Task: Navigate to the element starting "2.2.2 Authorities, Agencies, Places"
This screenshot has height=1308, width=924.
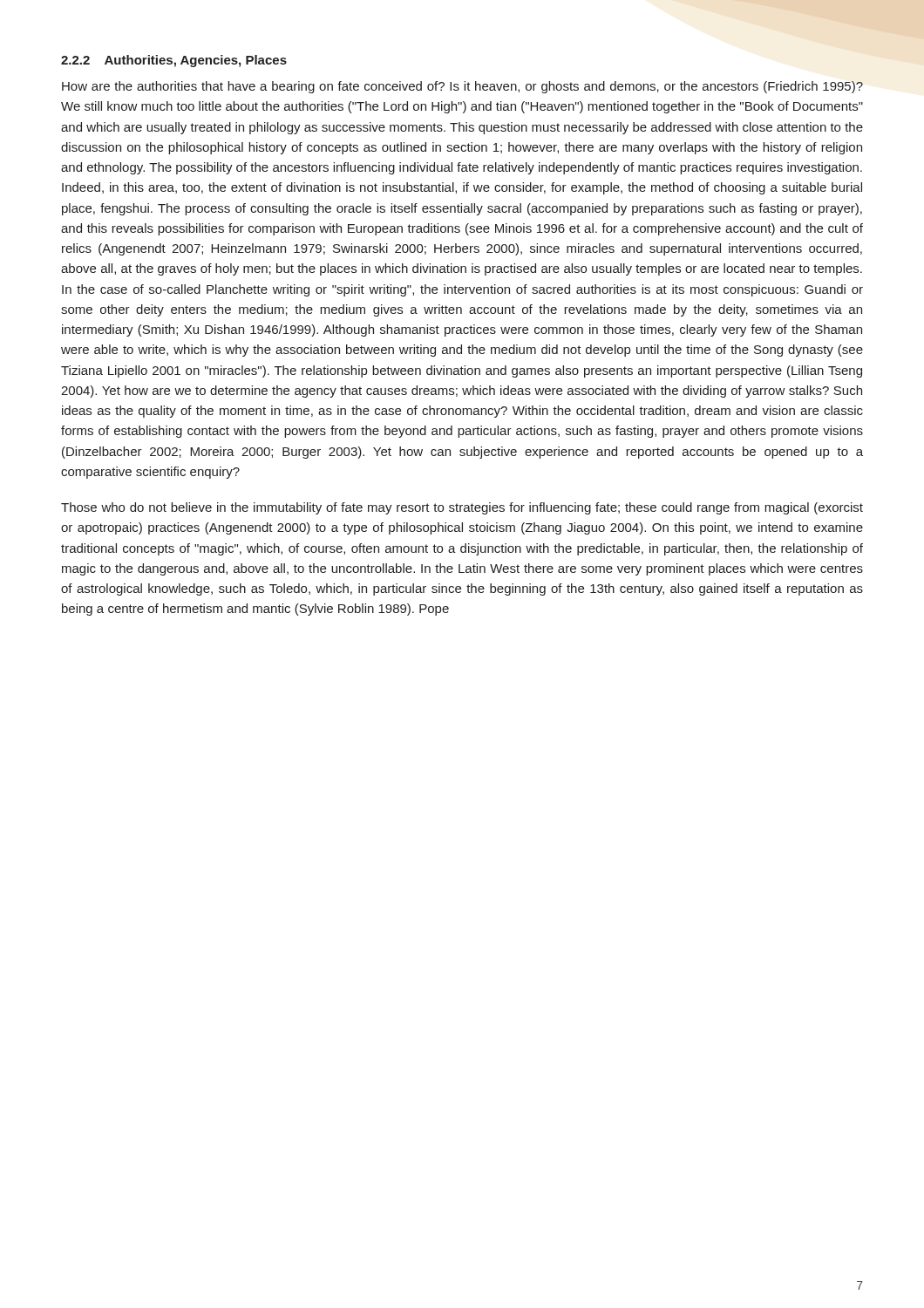Action: click(x=174, y=60)
